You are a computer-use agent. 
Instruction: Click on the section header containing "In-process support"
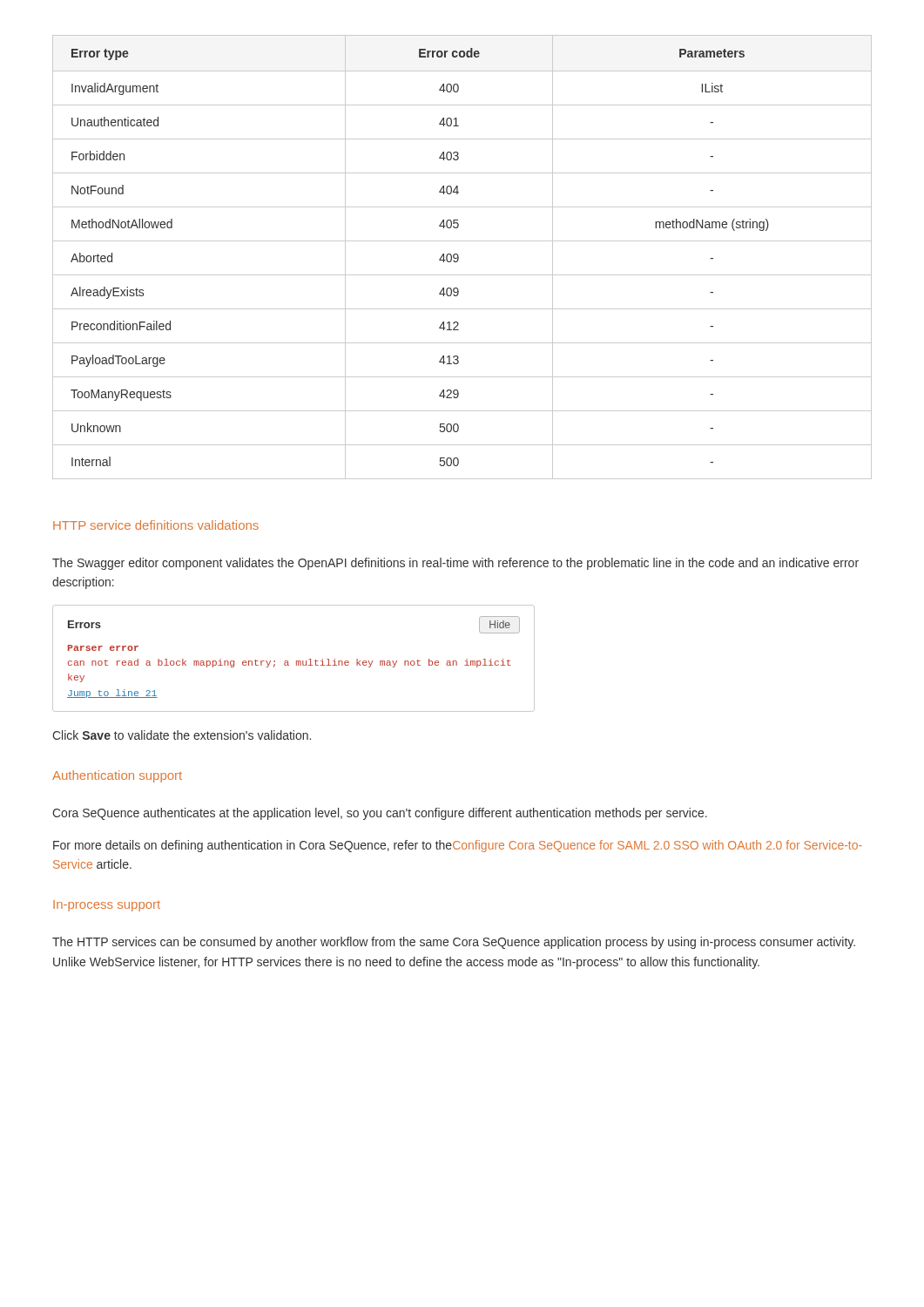coord(106,904)
